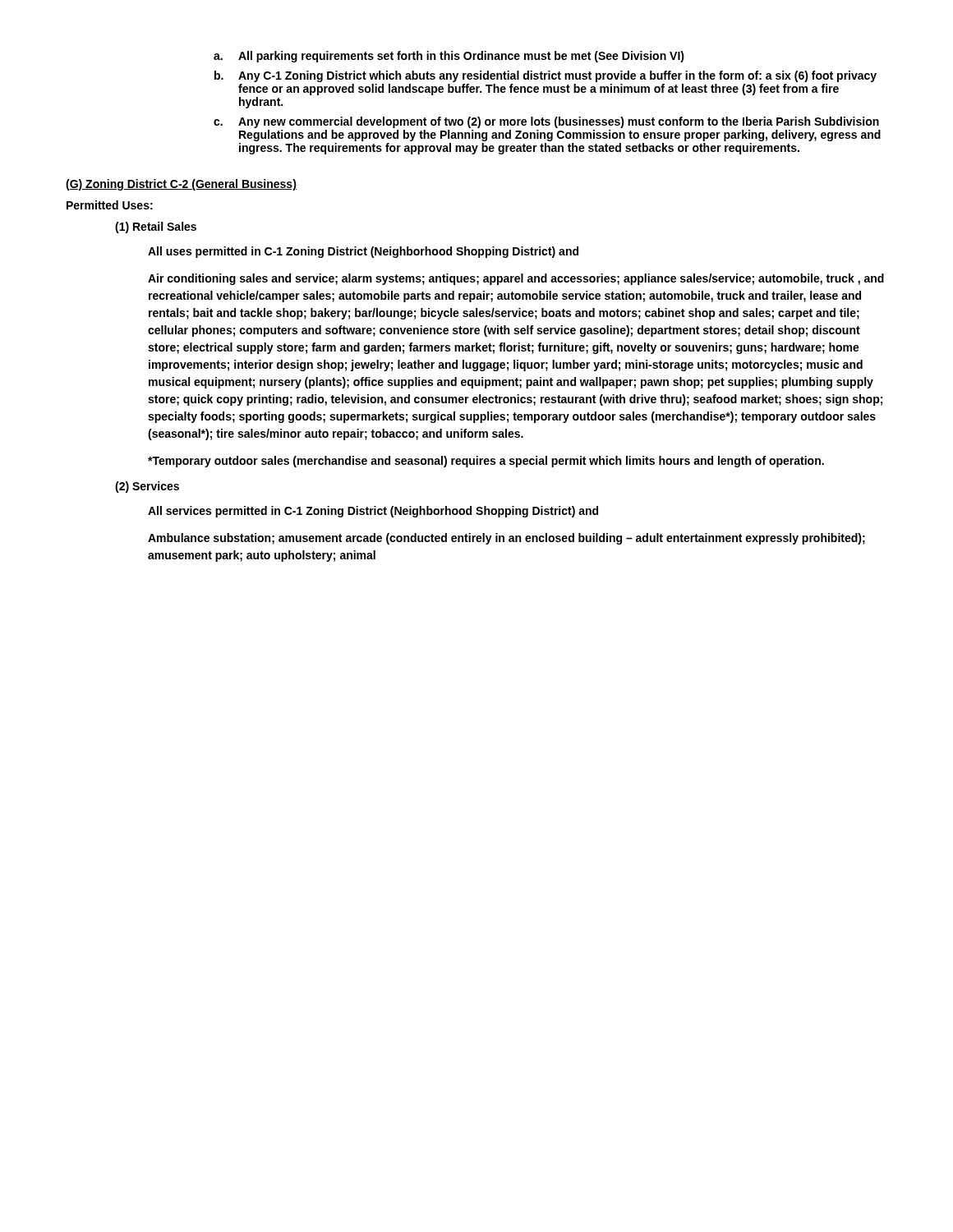Find "(2) Services" on this page
Viewport: 953px width, 1232px height.
[x=147, y=486]
